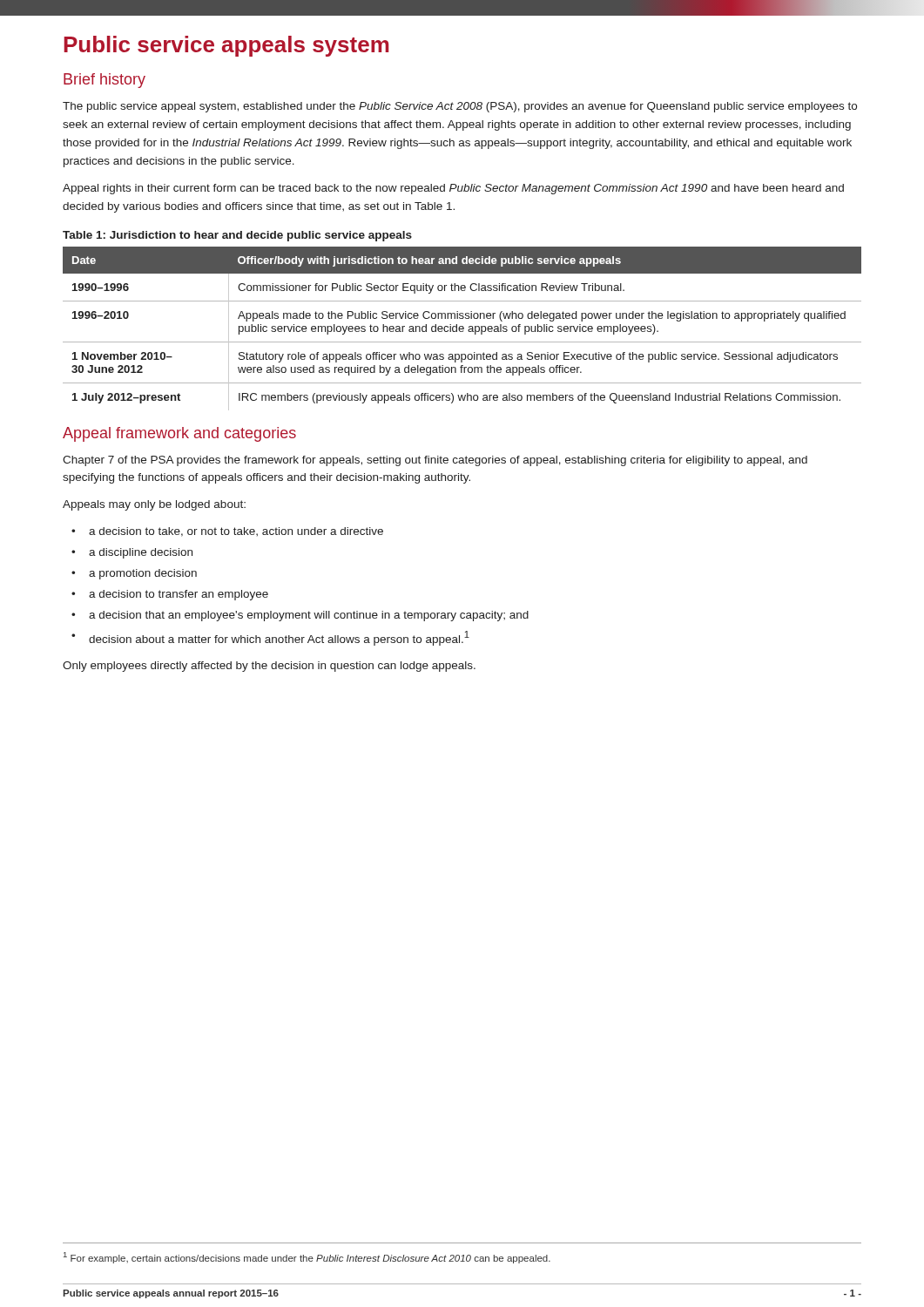Viewport: 924px width, 1307px height.
Task: Find the block on this page that starts "Chapter 7 of the PSA provides"
Action: (435, 468)
